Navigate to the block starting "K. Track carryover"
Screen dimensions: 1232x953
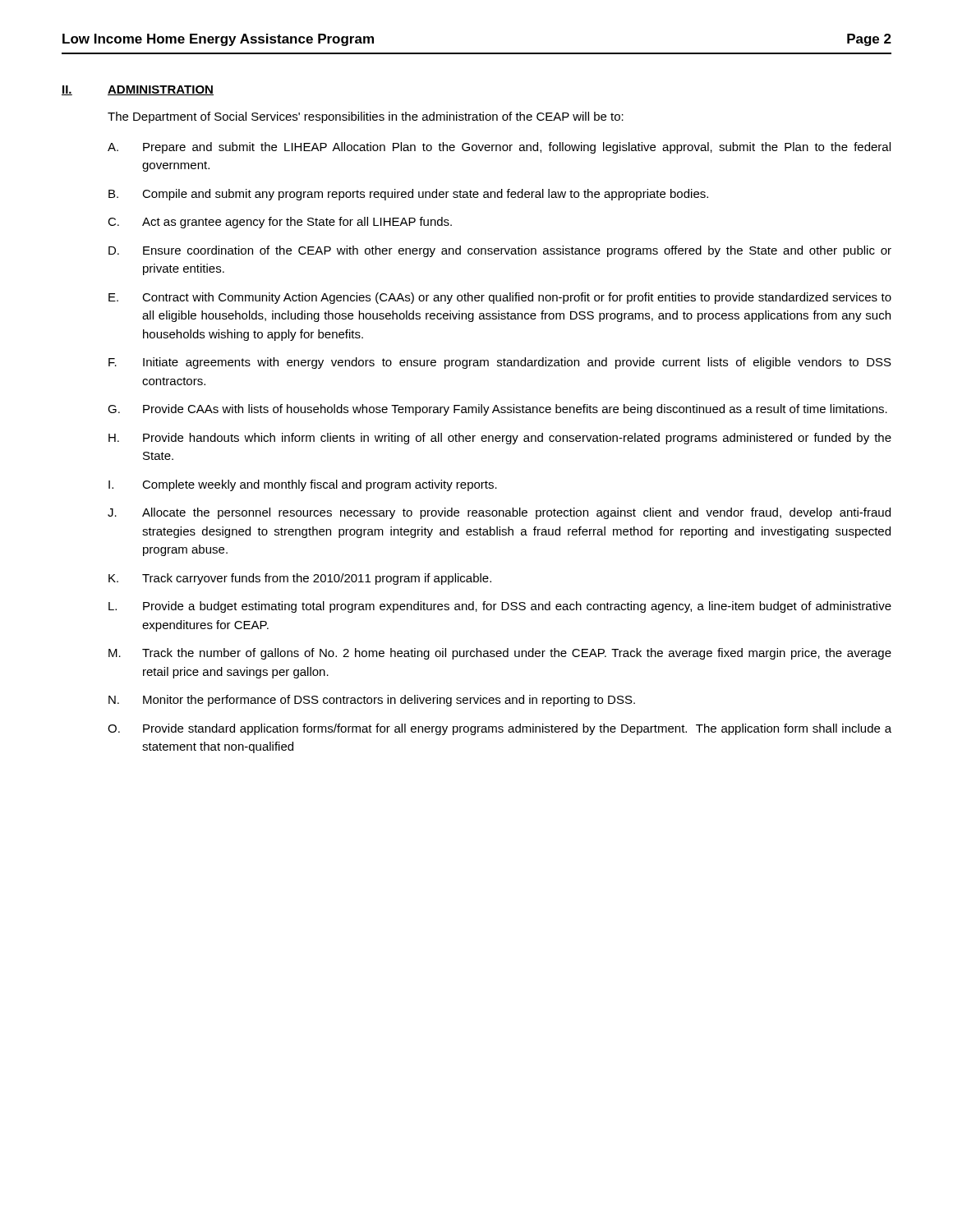499,578
